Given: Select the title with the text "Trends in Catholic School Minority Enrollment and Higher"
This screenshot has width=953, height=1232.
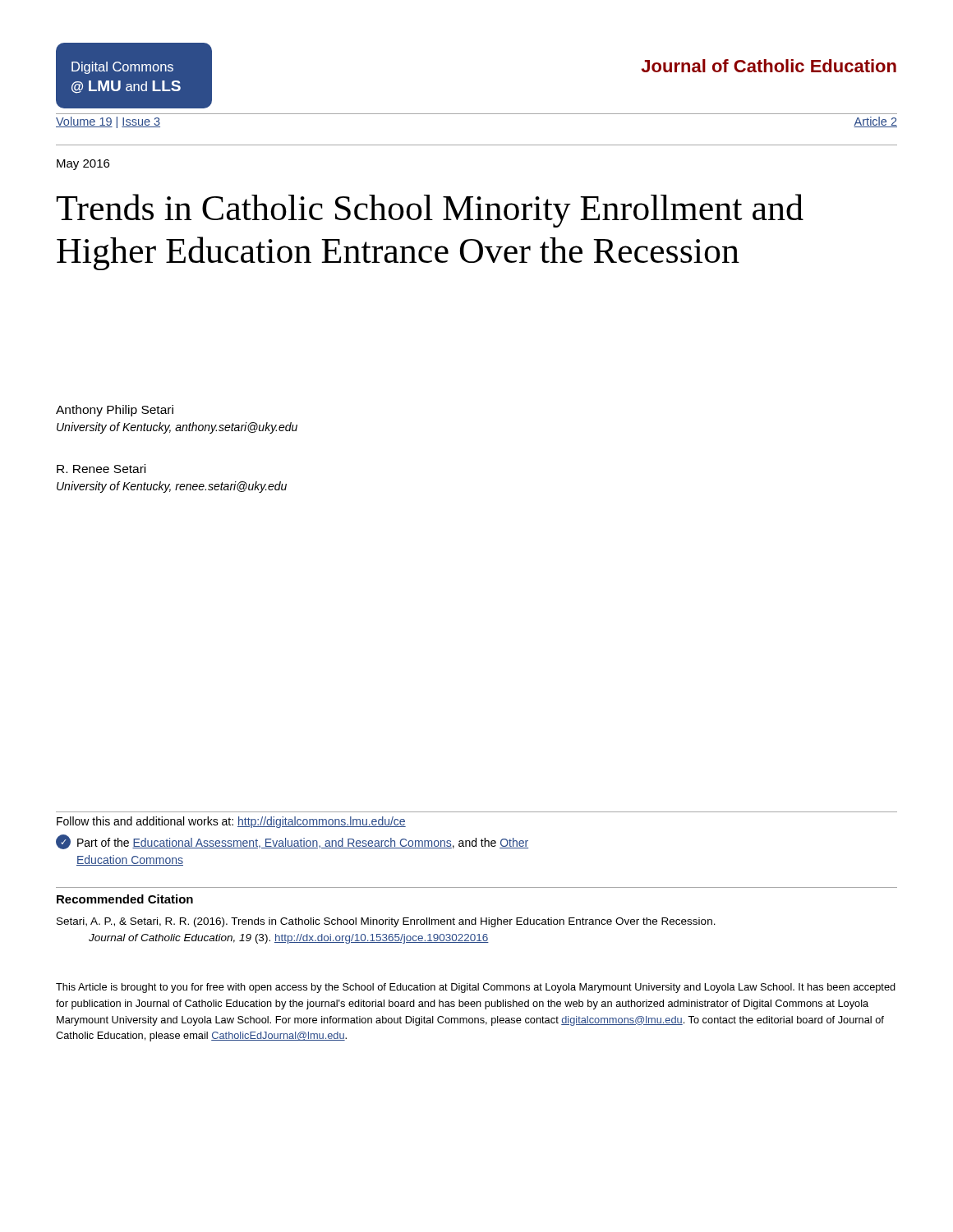Looking at the screenshot, I should tap(430, 230).
